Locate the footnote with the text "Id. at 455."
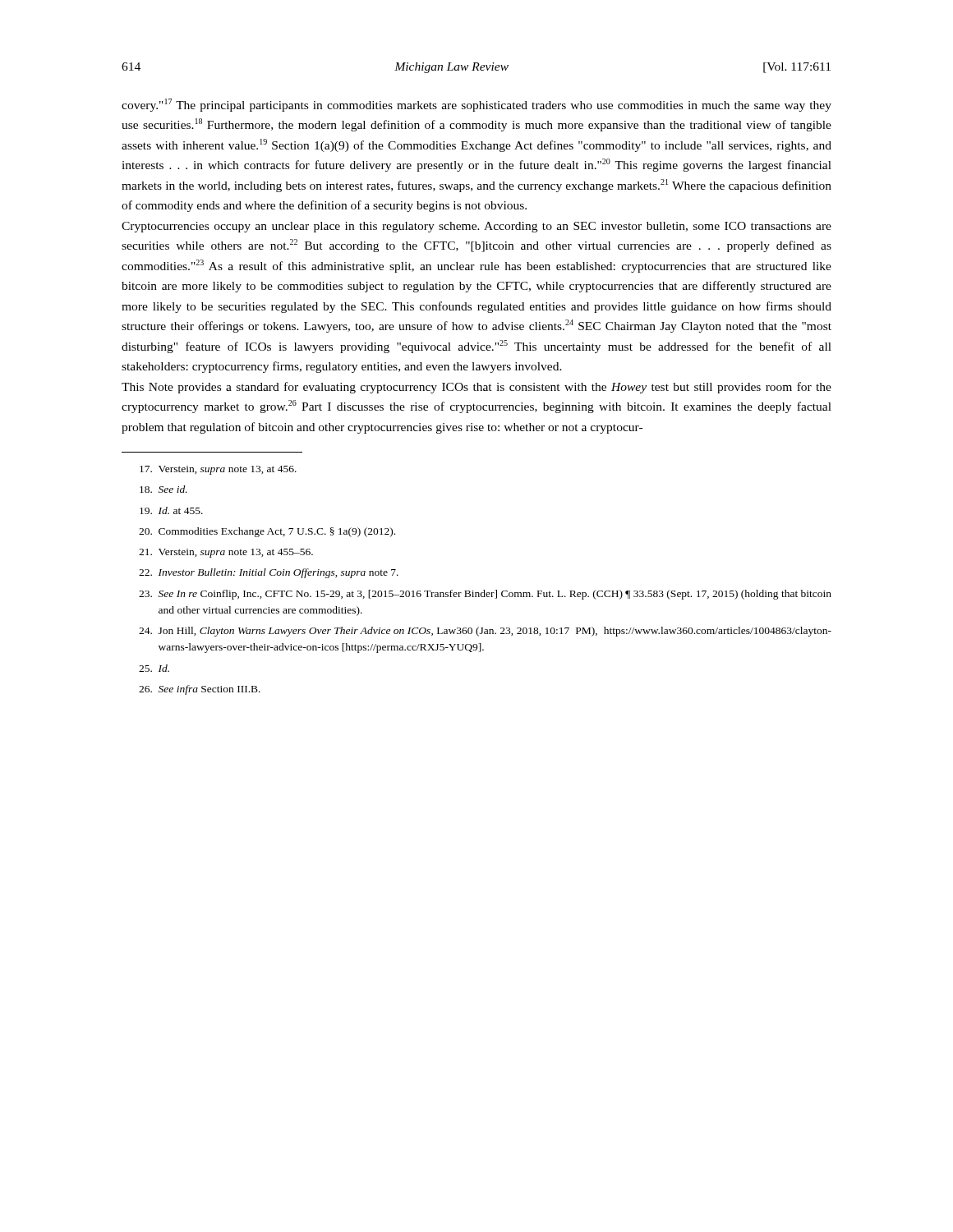 (171, 510)
